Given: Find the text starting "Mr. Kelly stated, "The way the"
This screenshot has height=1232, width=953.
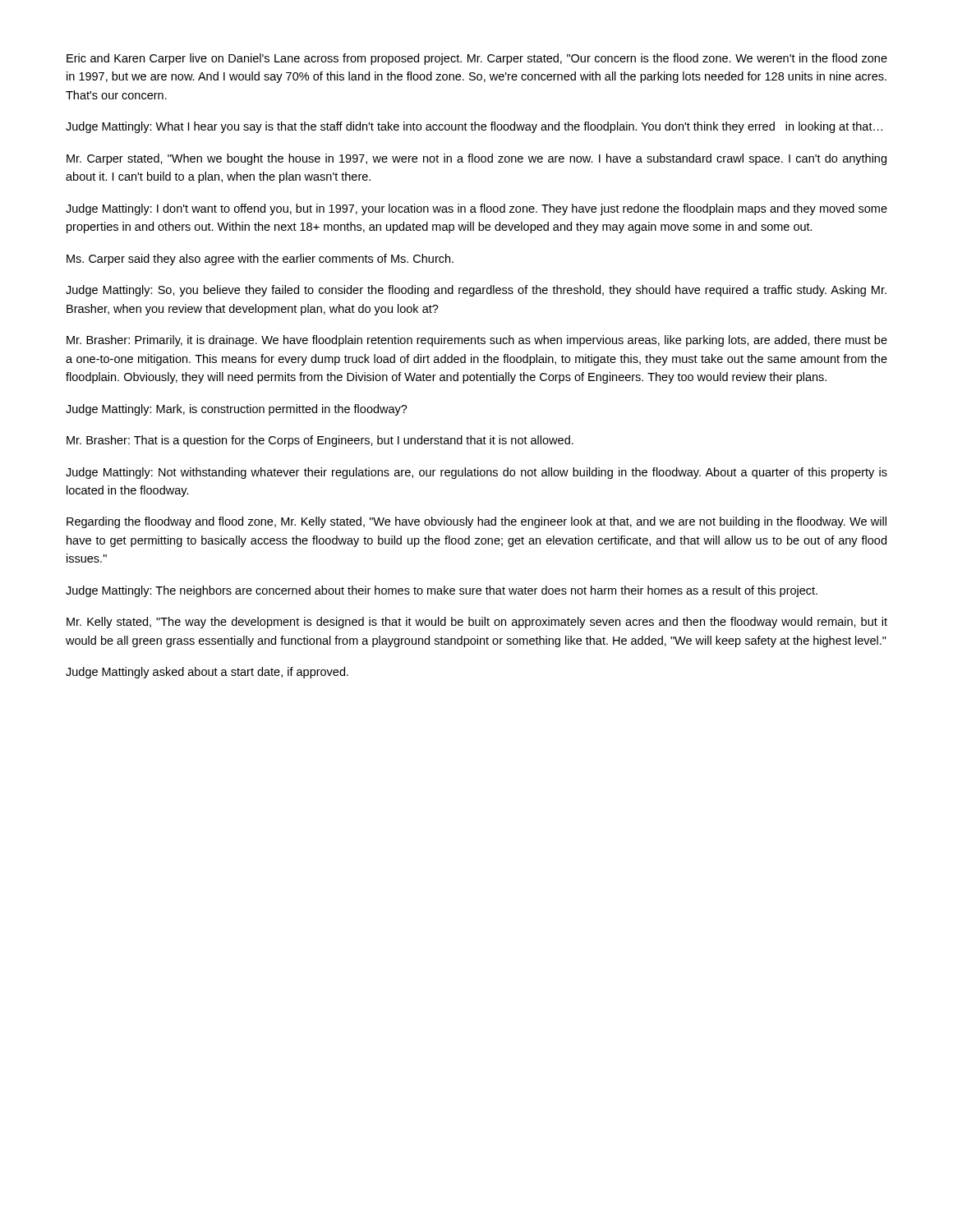Looking at the screenshot, I should click(476, 631).
